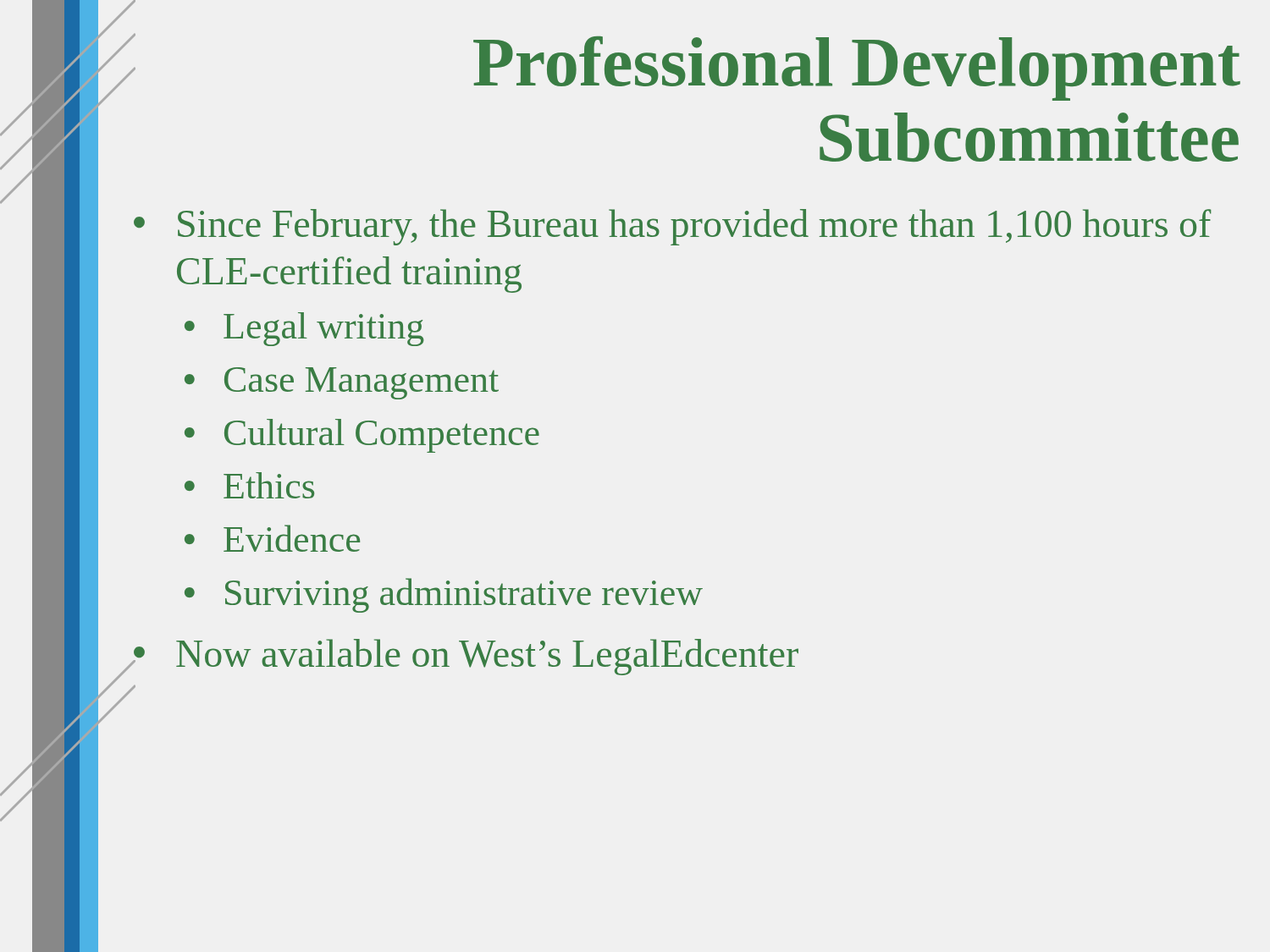This screenshot has width=1270, height=952.
Task: Click on the list item with the text "• Surviving administrative review"
Action: point(442,595)
